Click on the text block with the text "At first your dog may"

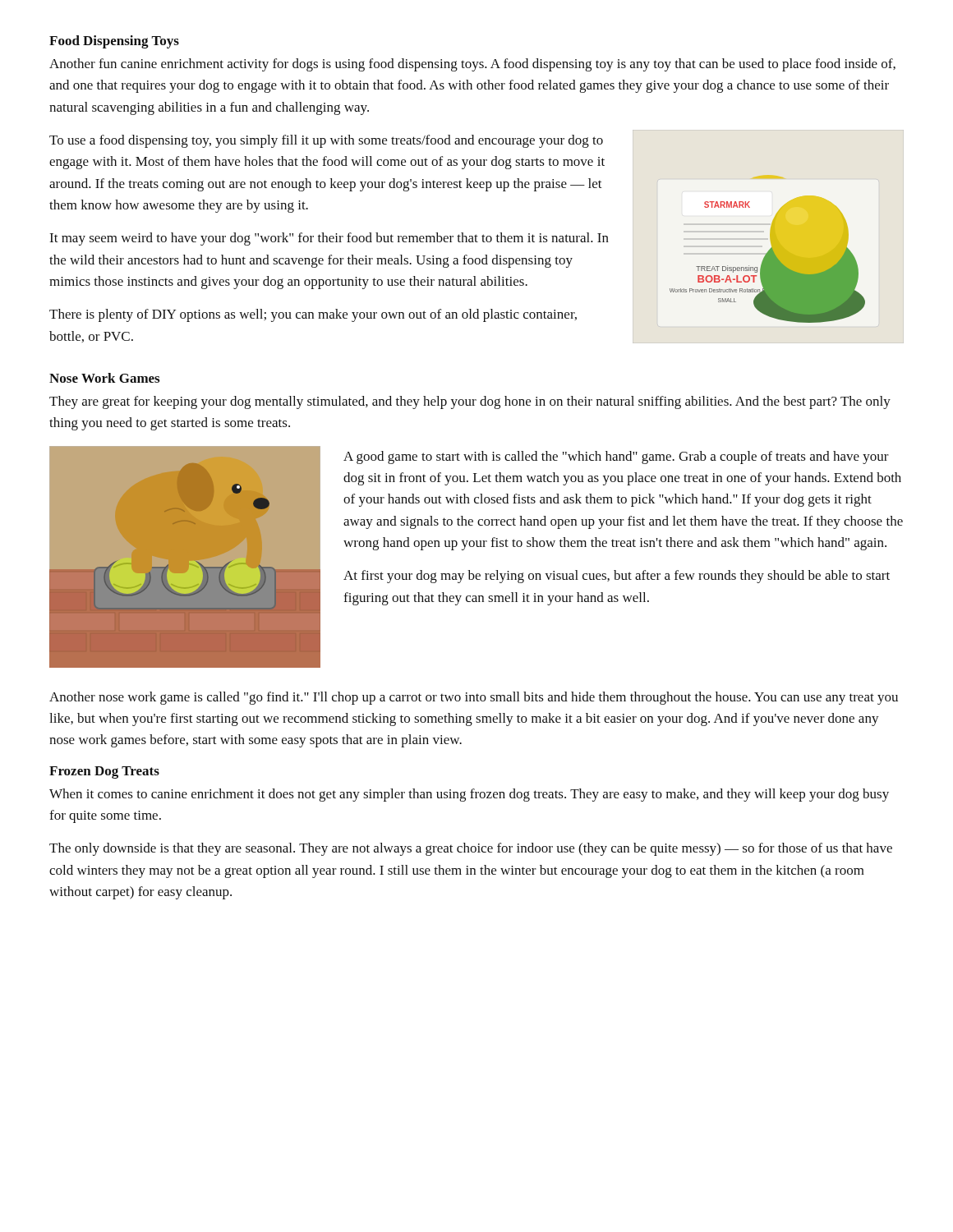pos(617,587)
